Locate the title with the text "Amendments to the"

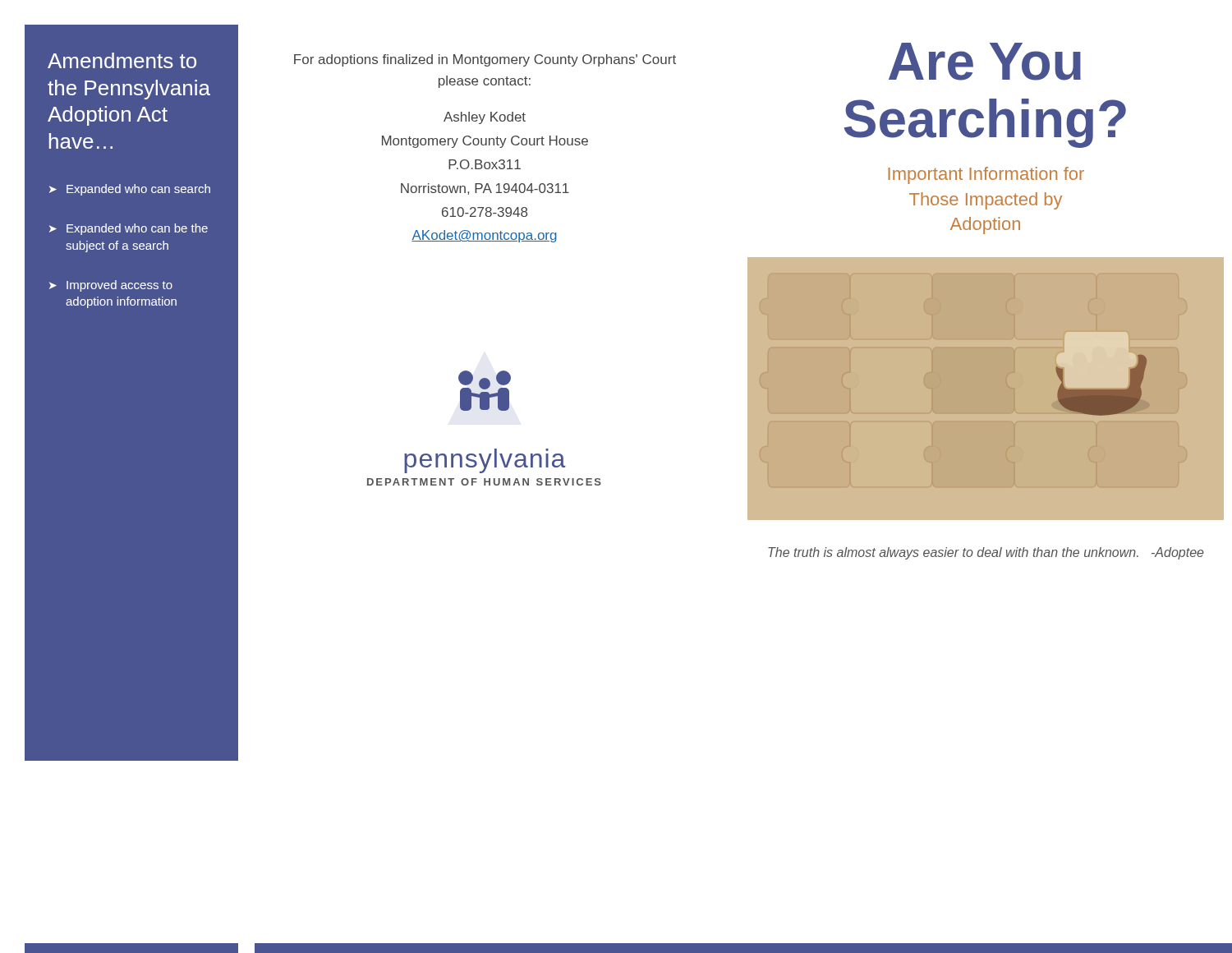[129, 101]
